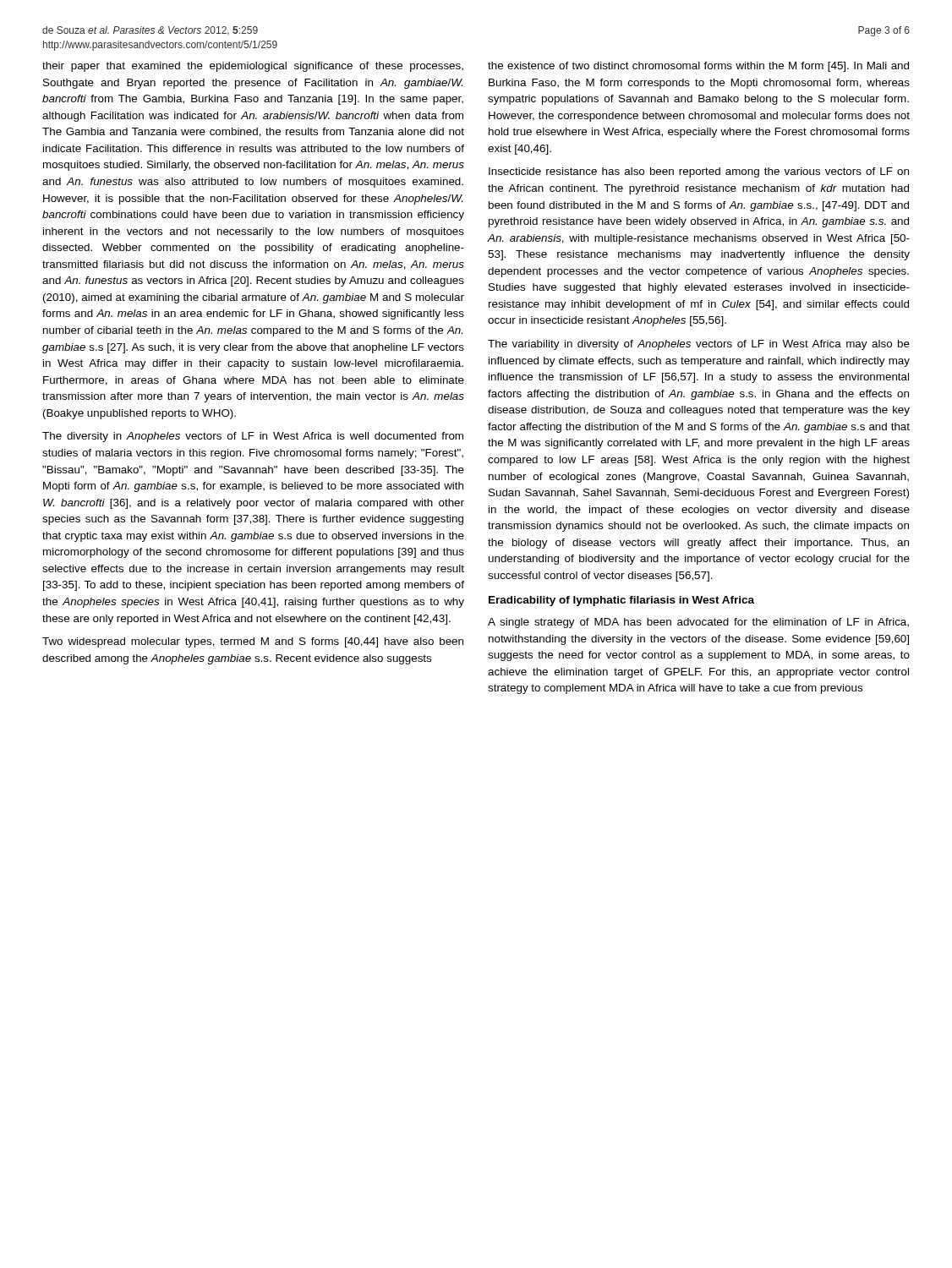Where is the passage that starts "The diversity in Anopheles vectors"?
This screenshot has height=1268, width=952.
coord(253,527)
